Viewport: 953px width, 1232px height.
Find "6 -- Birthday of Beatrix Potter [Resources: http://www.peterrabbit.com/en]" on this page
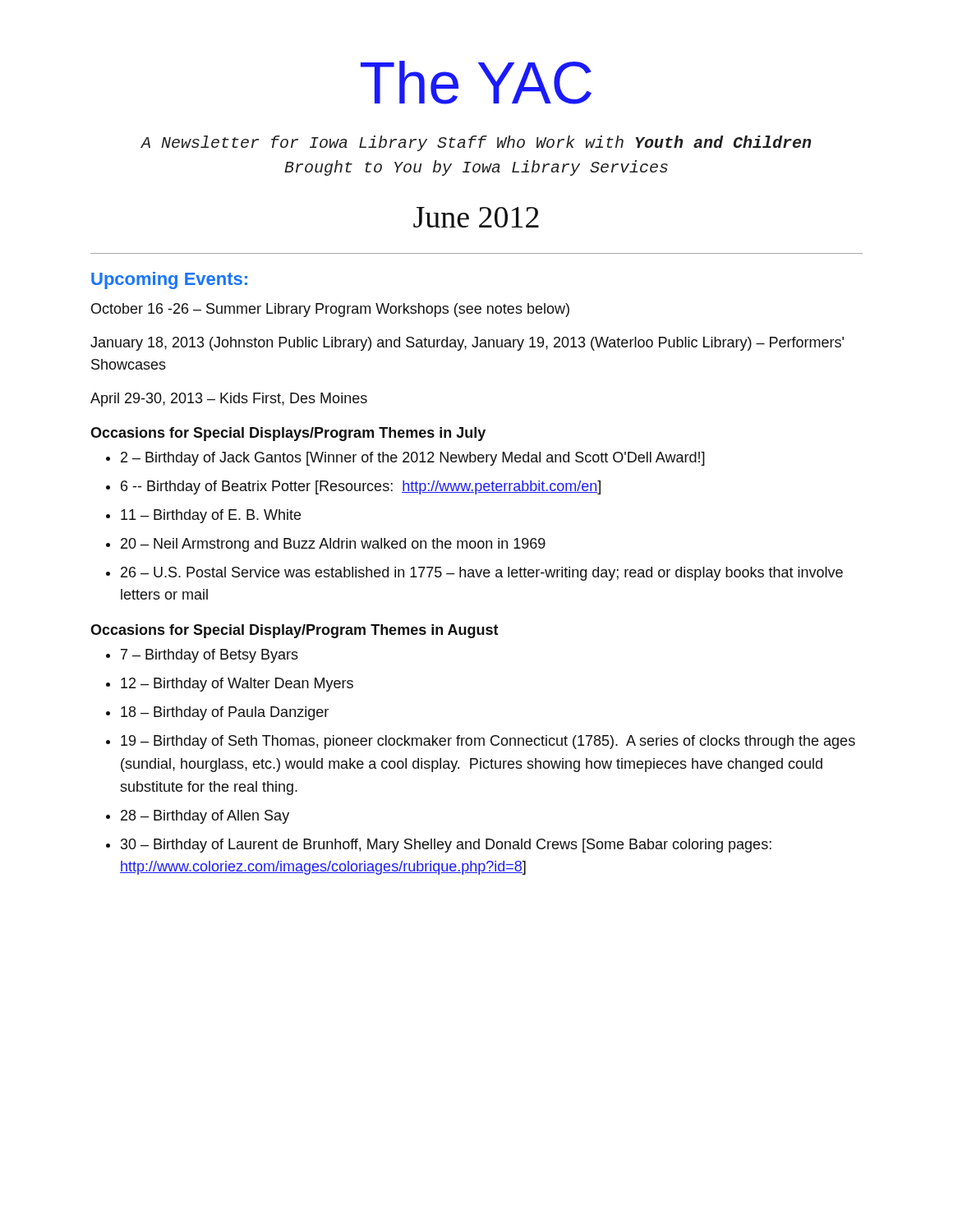pyautogui.click(x=361, y=486)
